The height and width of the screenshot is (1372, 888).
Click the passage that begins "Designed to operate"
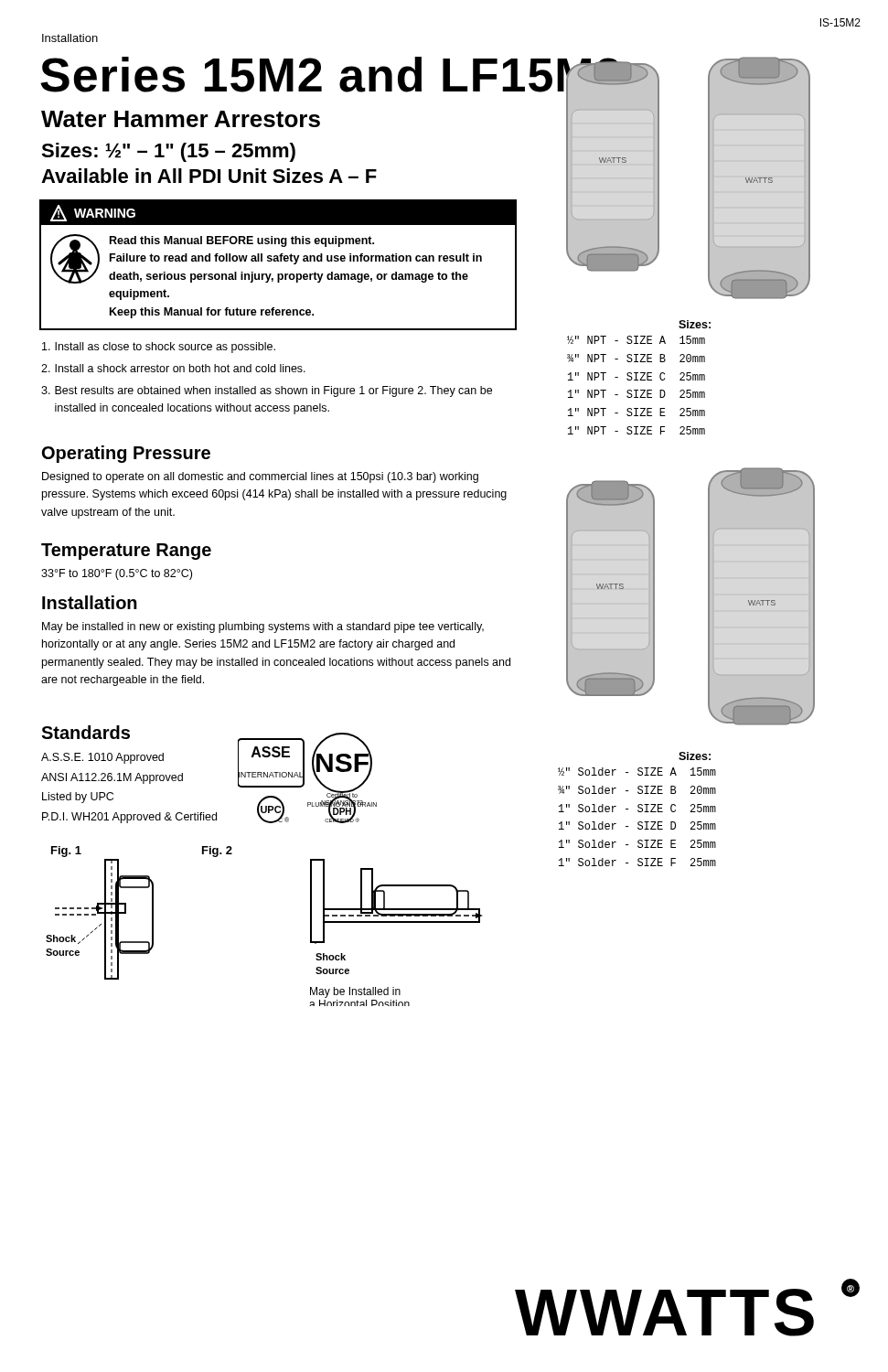pos(274,494)
